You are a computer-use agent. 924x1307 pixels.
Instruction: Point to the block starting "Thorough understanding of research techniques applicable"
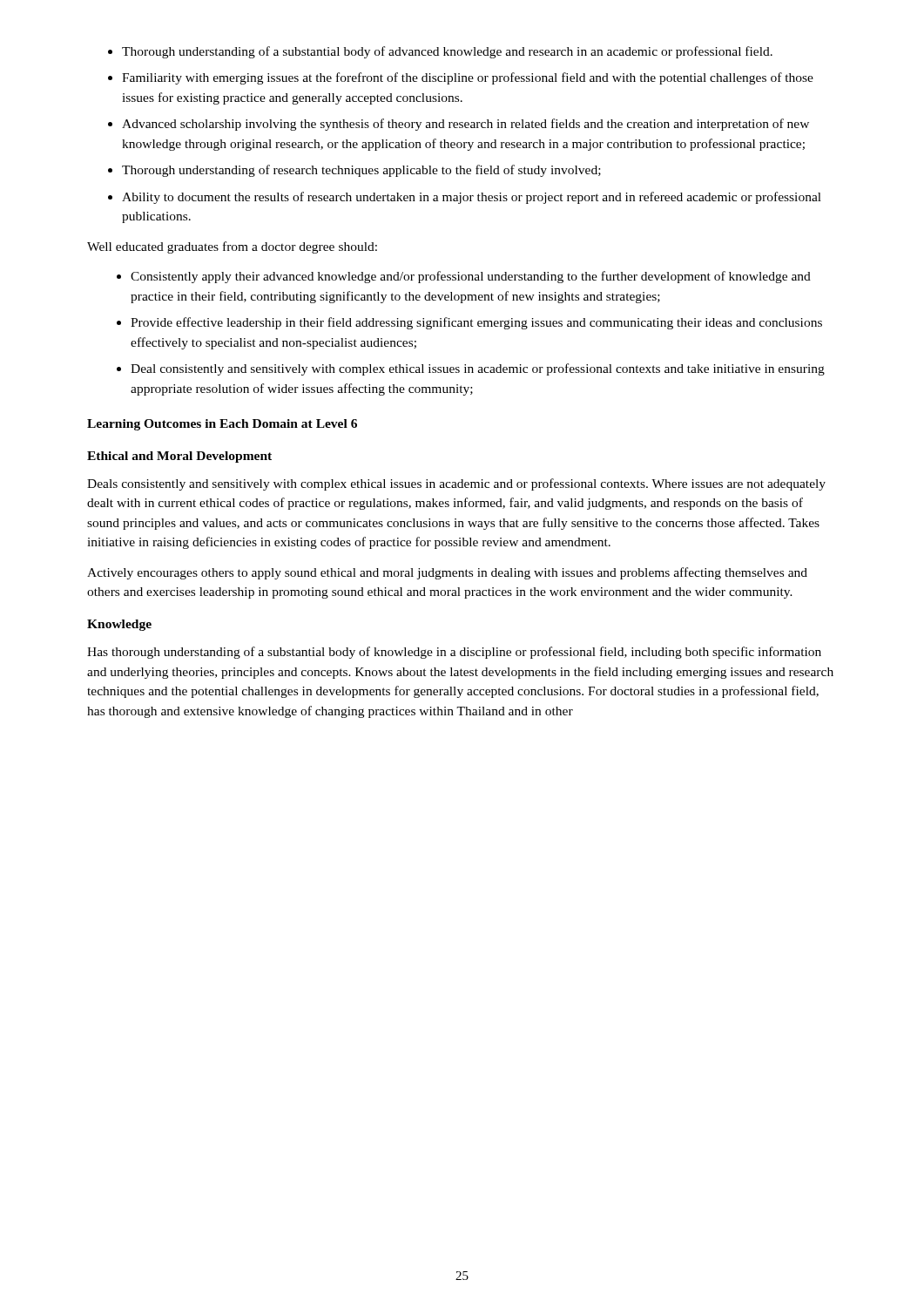tap(362, 170)
